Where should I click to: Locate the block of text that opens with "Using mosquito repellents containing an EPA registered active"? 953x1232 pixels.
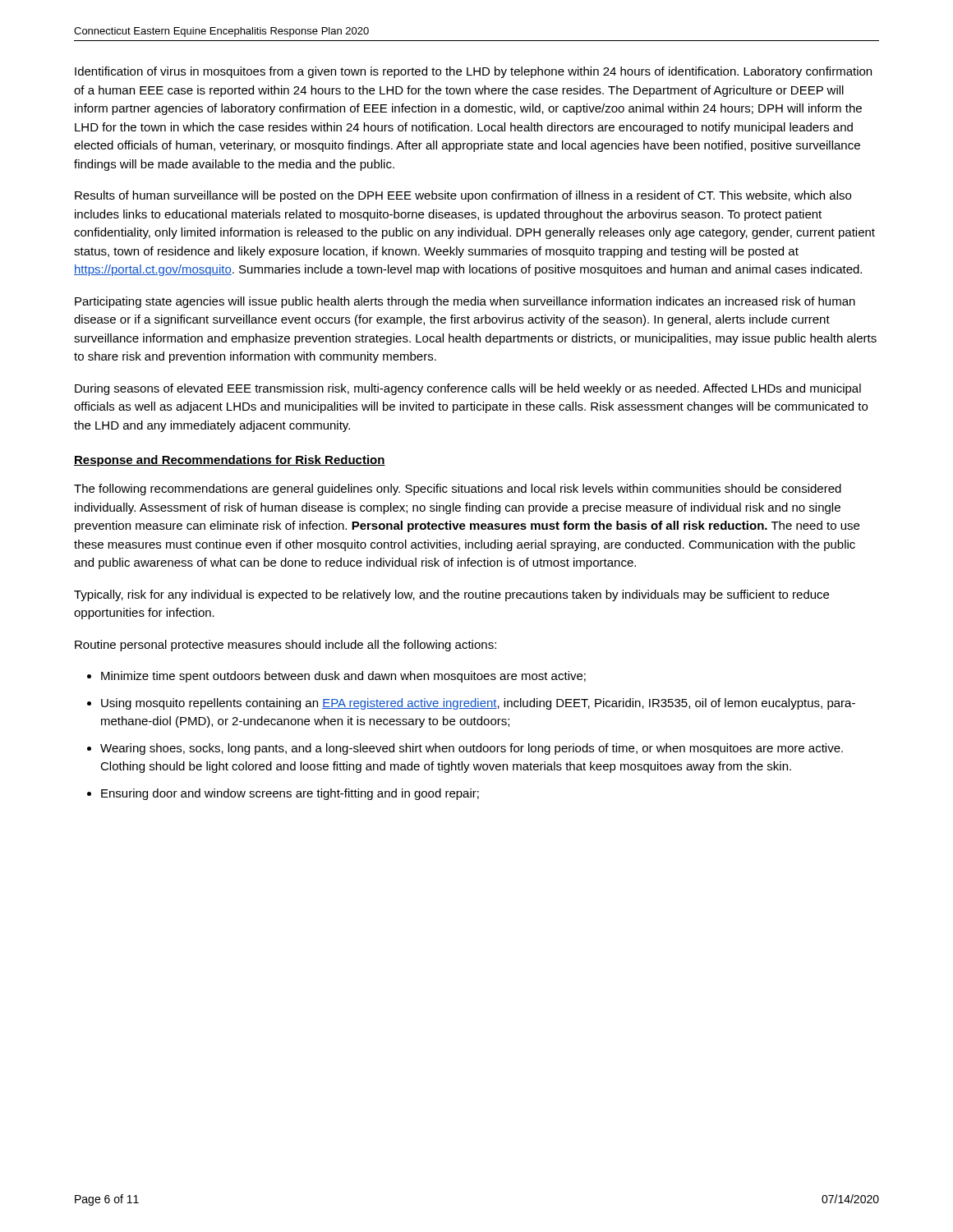490,712
